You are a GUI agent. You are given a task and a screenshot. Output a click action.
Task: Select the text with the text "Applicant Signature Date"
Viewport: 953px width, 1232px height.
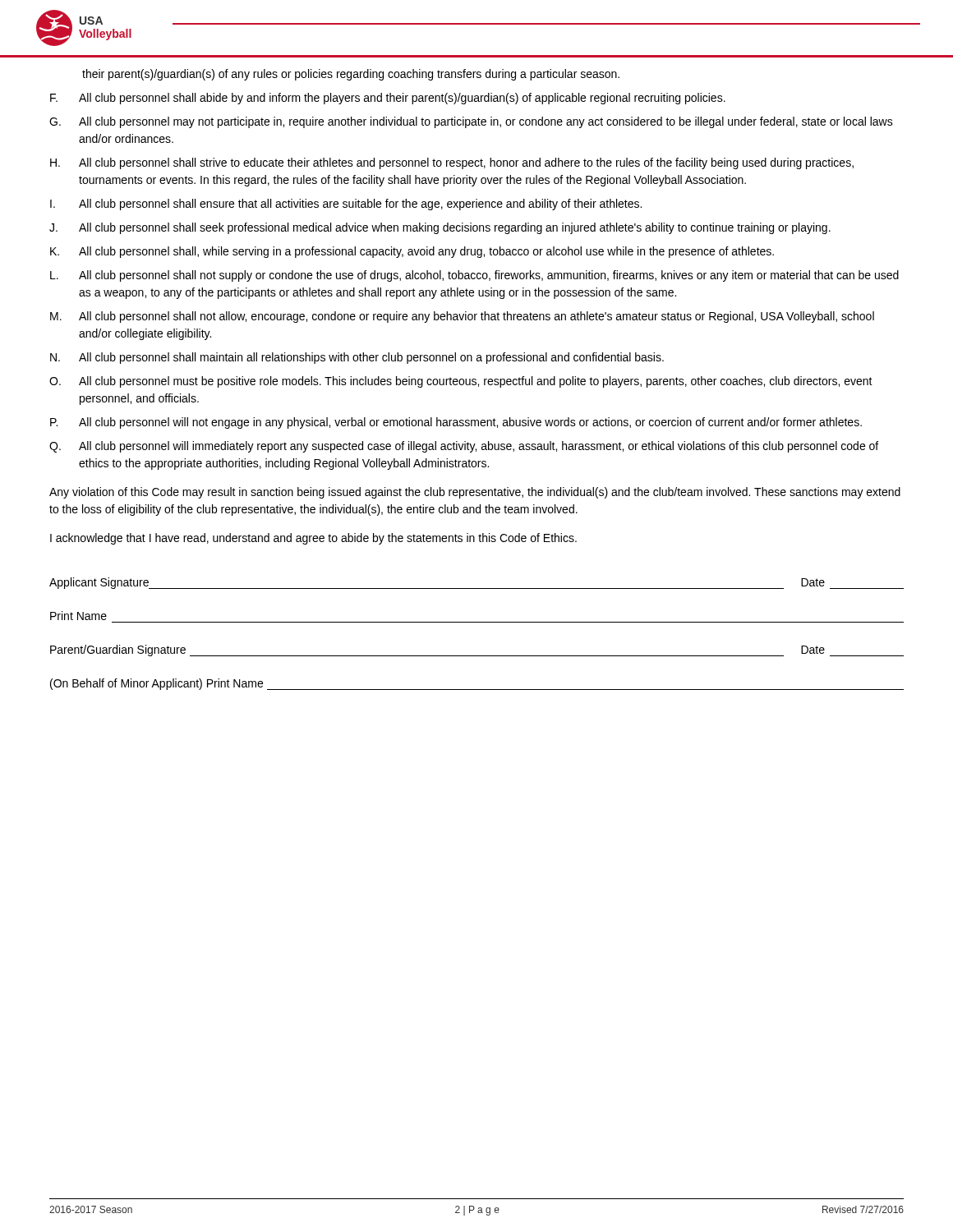pyautogui.click(x=476, y=580)
